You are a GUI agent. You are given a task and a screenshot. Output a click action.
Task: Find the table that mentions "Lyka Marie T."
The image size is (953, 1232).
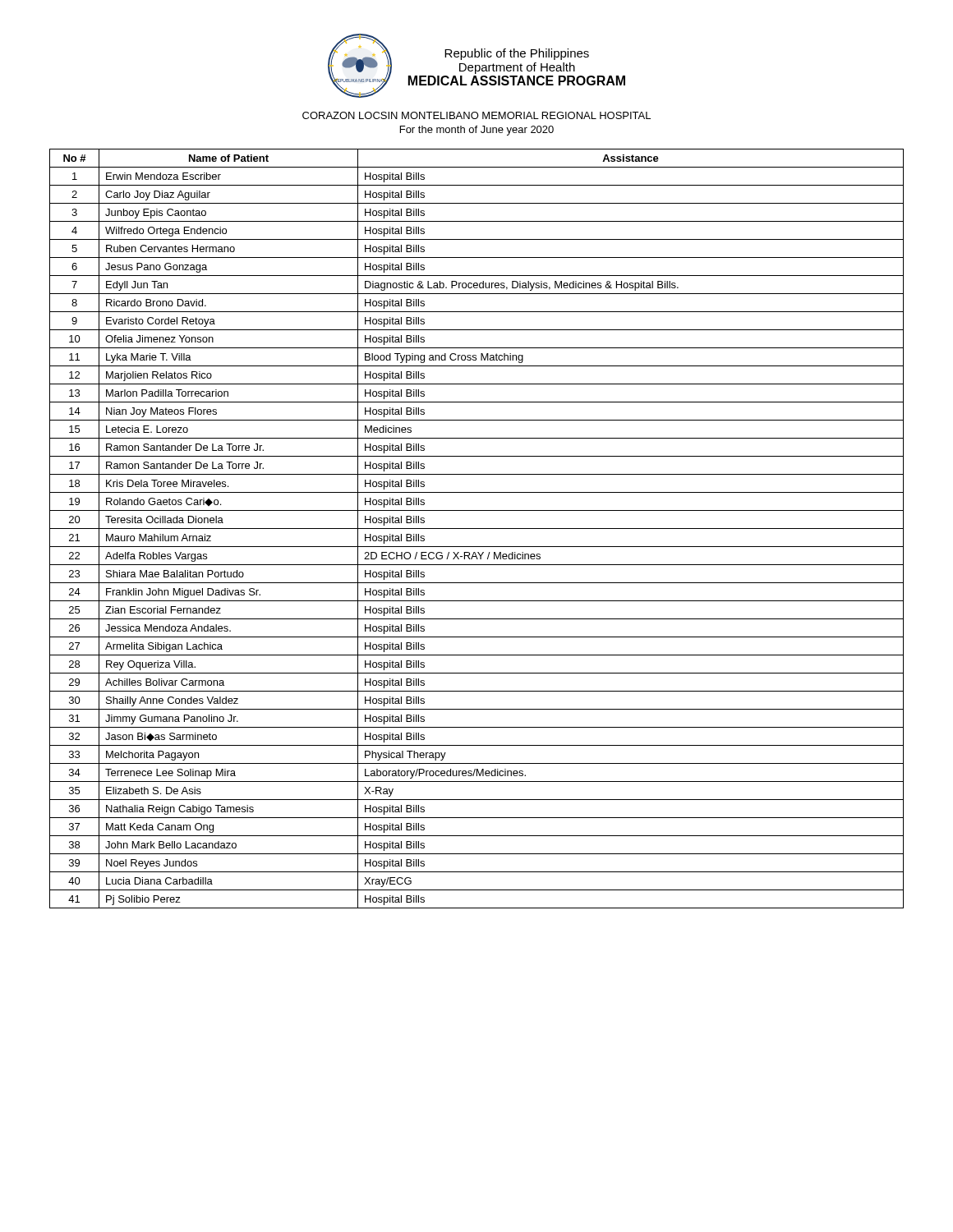(476, 529)
